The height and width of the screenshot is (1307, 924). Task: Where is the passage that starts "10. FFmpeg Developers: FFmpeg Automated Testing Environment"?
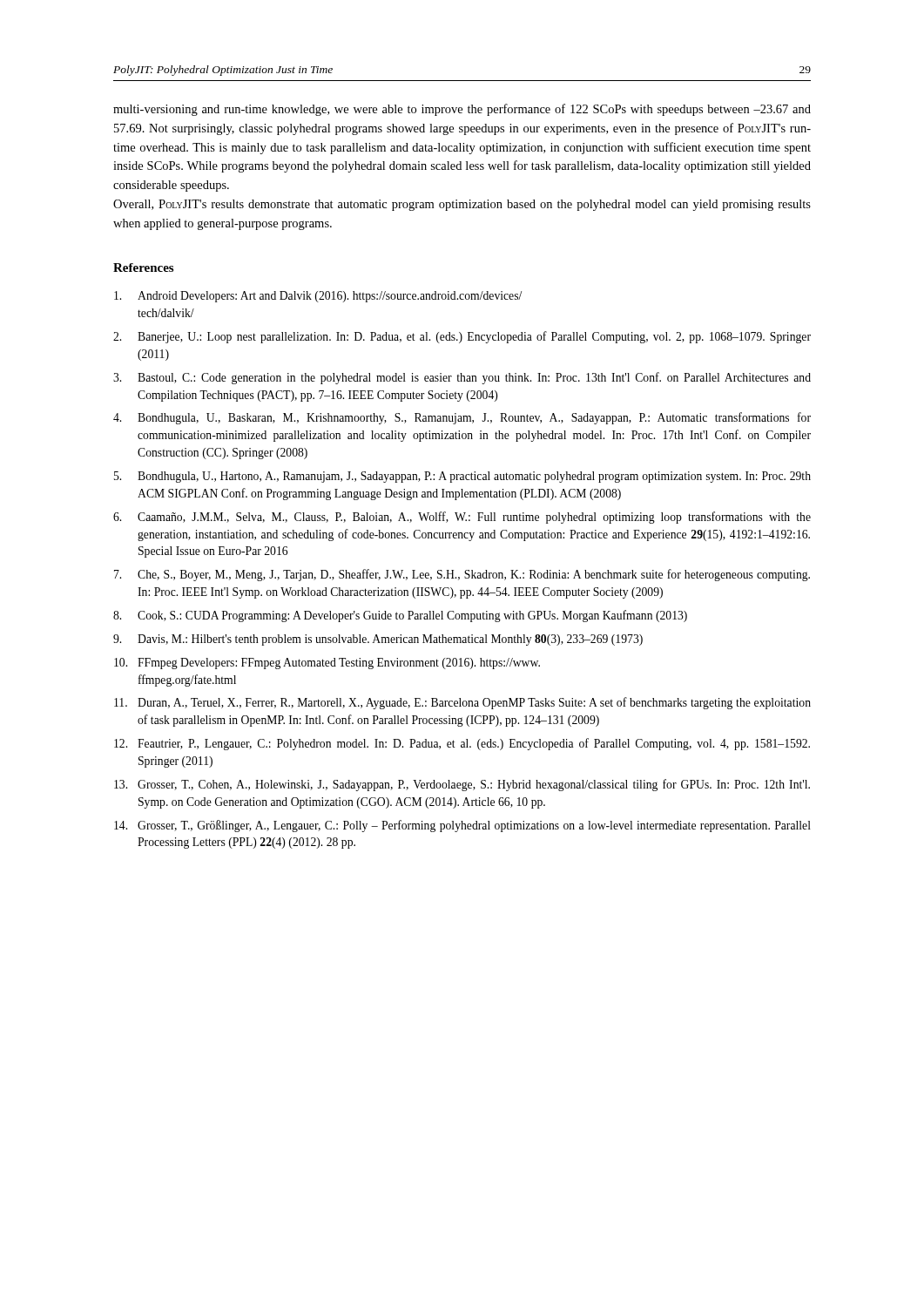(462, 671)
